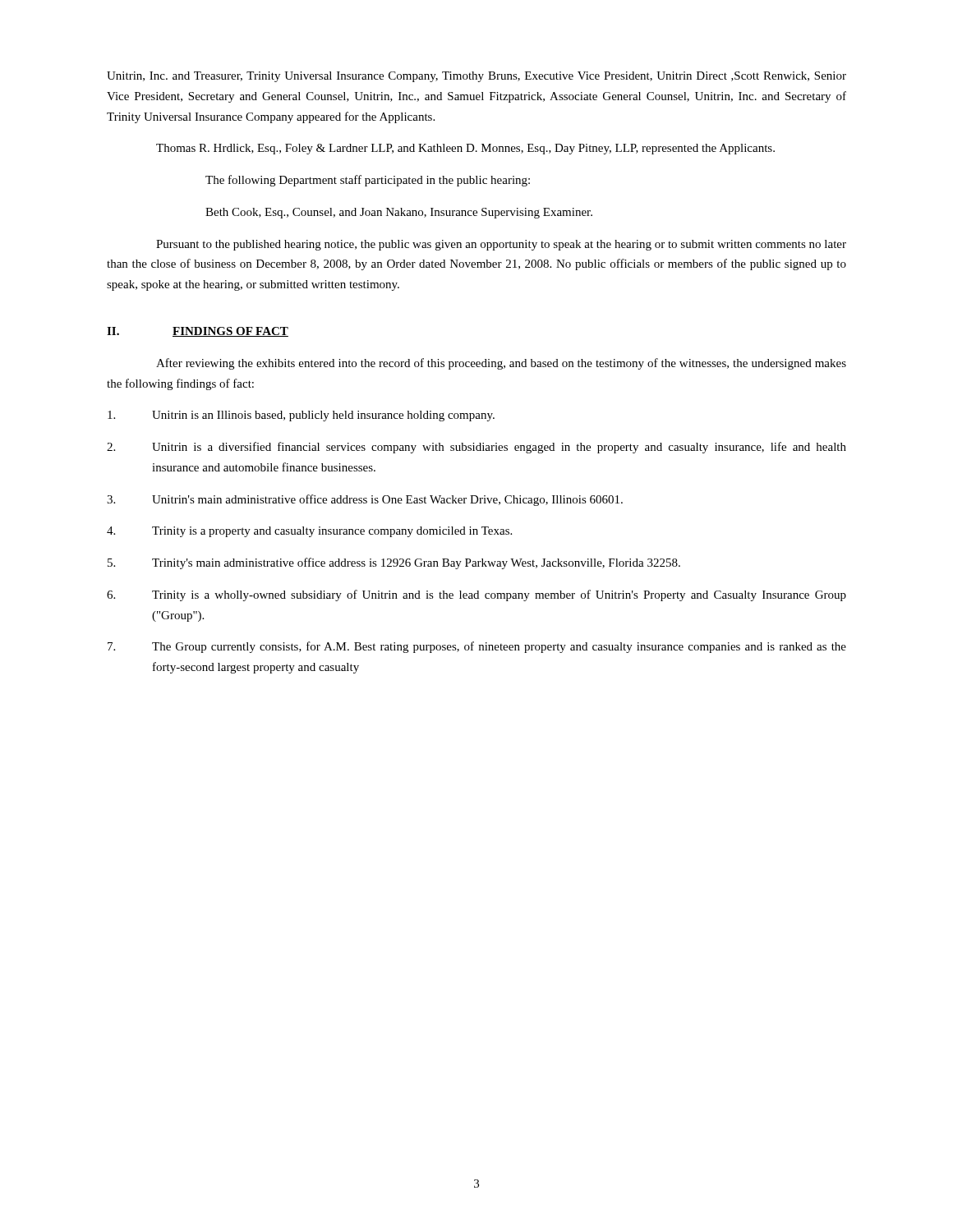
Task: Point to the block beginning "3. Unitrin's main administrative office address"
Action: click(476, 499)
